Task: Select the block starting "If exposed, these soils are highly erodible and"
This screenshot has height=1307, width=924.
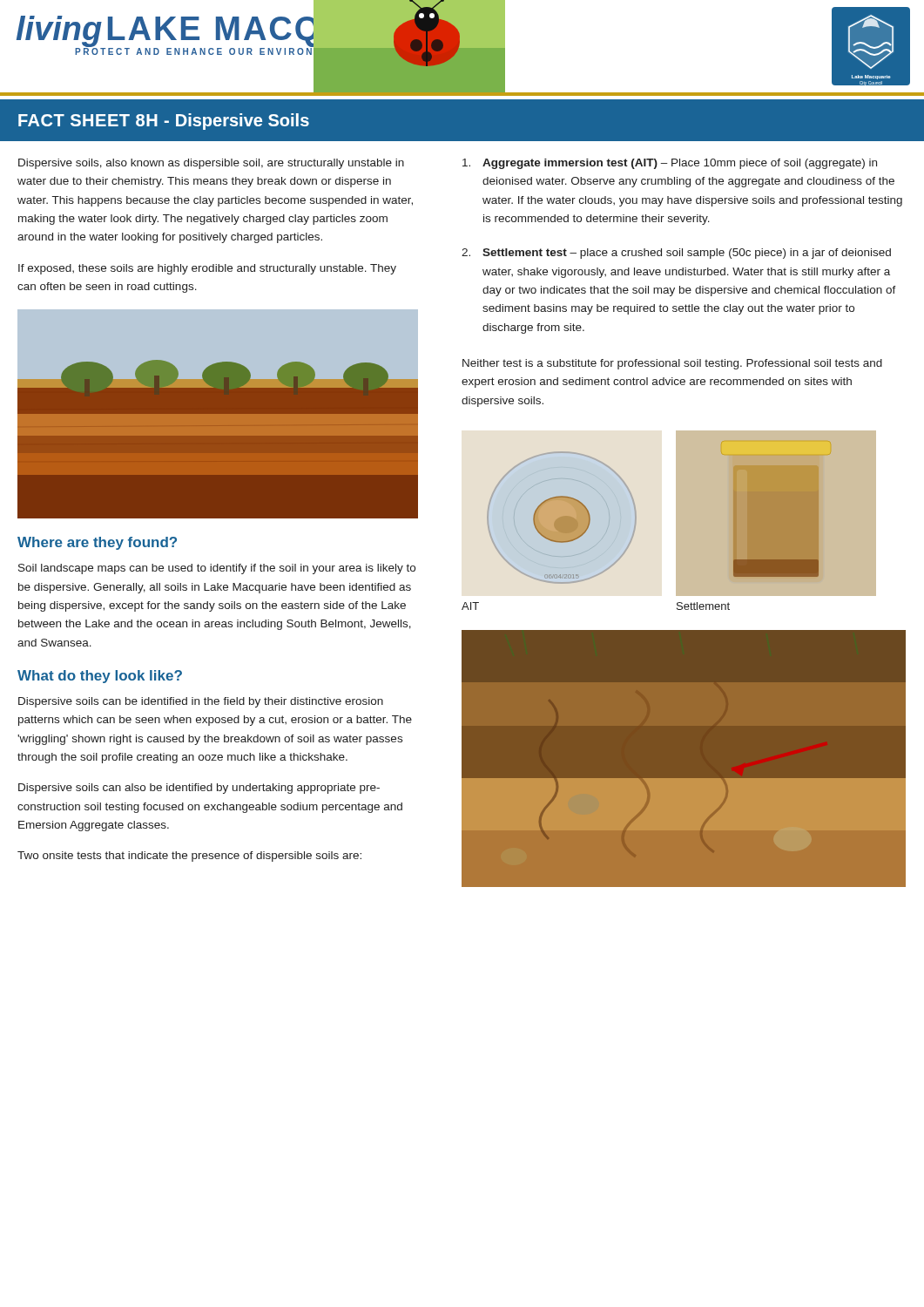Action: (207, 277)
